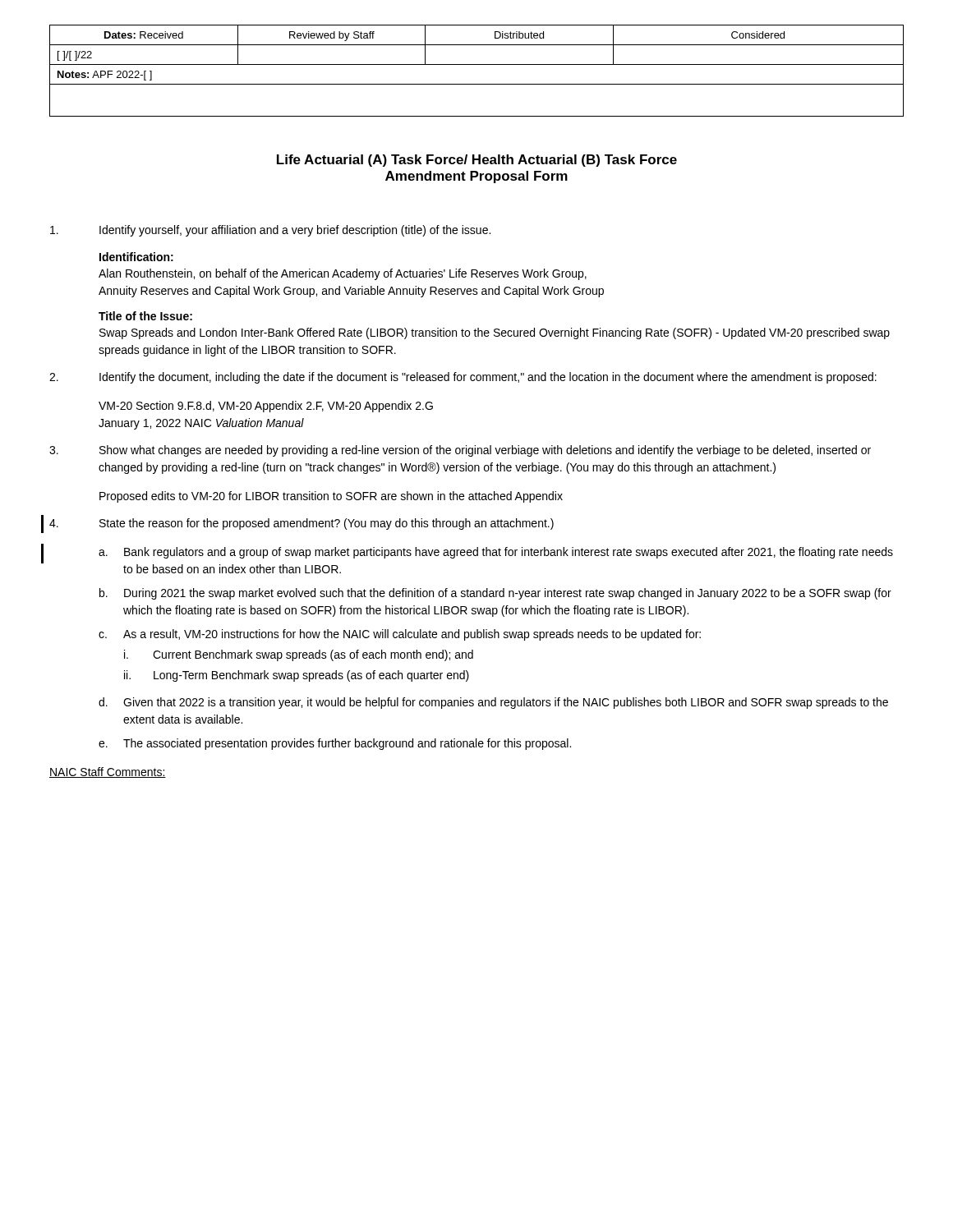Locate the block of text that opens with "Identify yourself, your affiliation and"
This screenshot has height=1232, width=953.
point(476,230)
